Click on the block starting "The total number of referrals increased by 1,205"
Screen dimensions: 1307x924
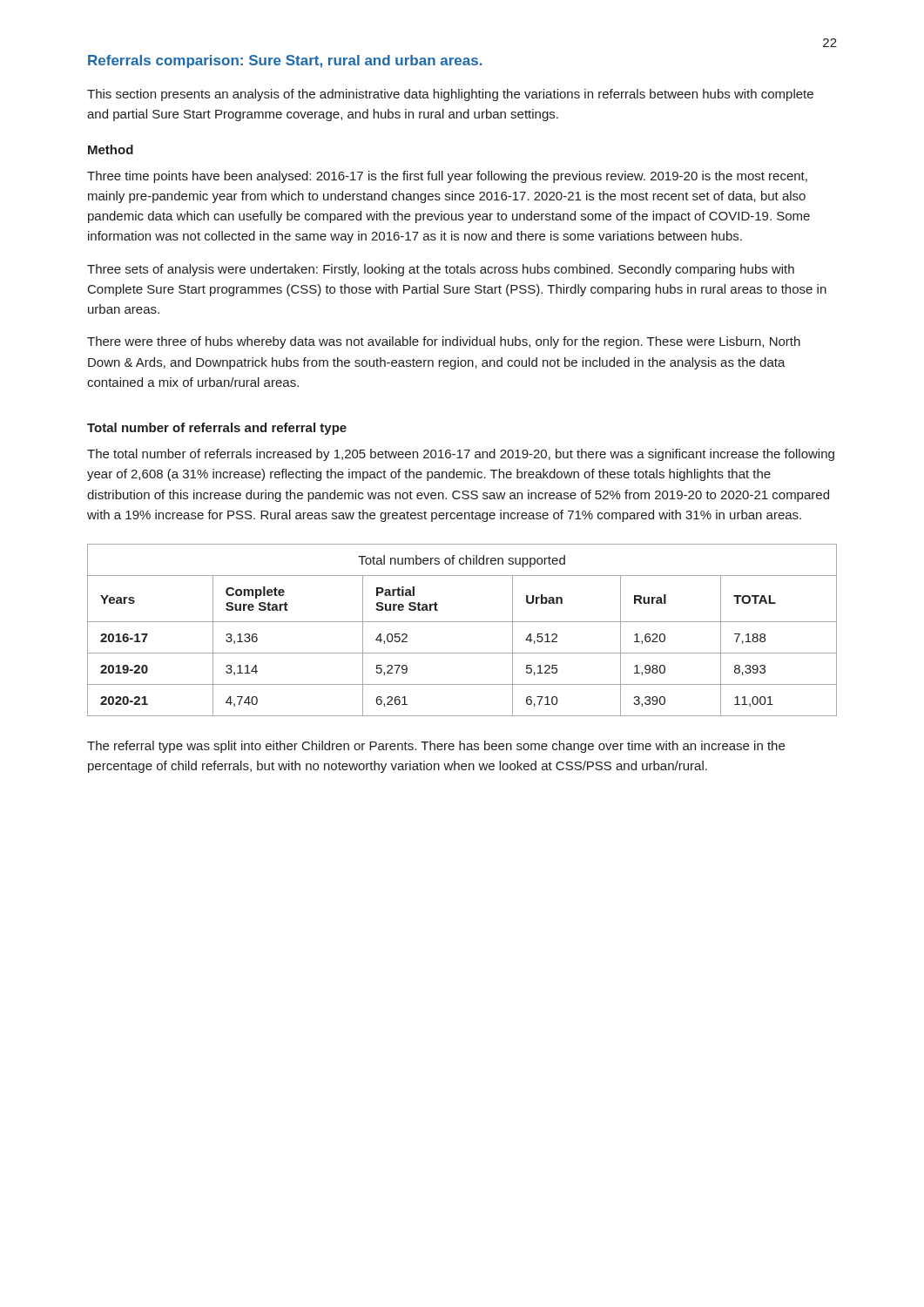point(461,484)
